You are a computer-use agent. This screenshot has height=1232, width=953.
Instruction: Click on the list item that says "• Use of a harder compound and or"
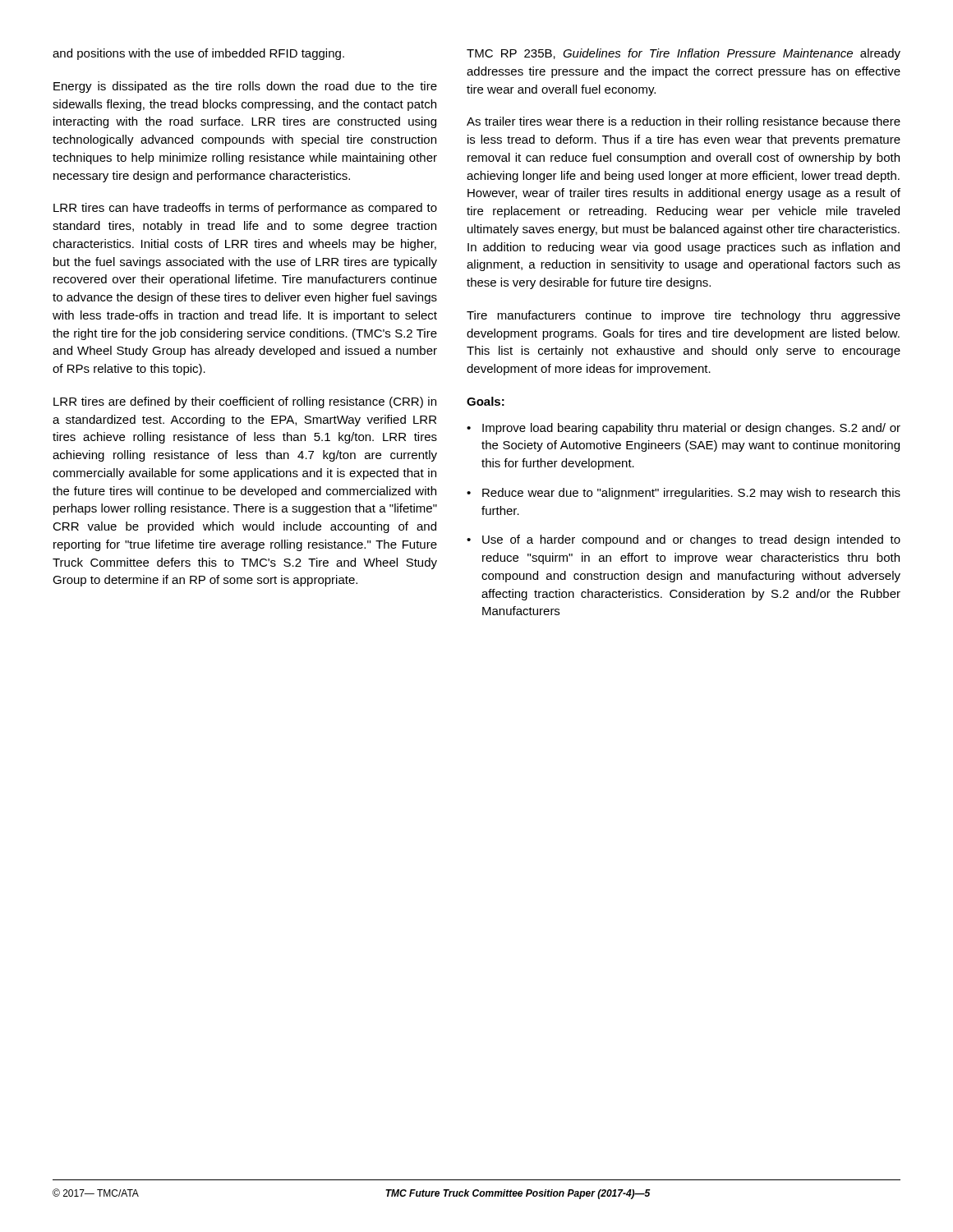[684, 575]
